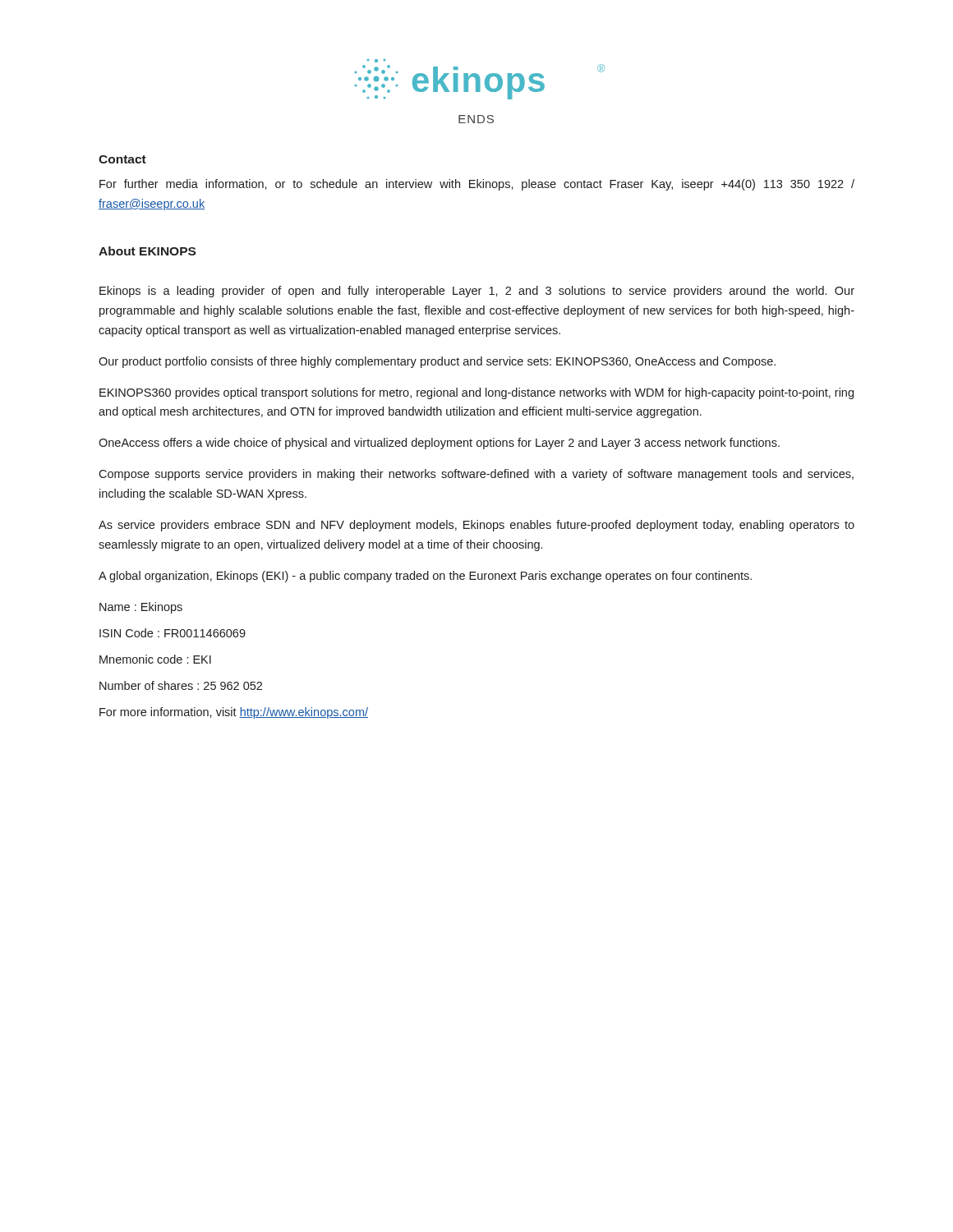953x1232 pixels.
Task: Point to the block beginning "As service providers embrace SDN"
Action: 476,535
